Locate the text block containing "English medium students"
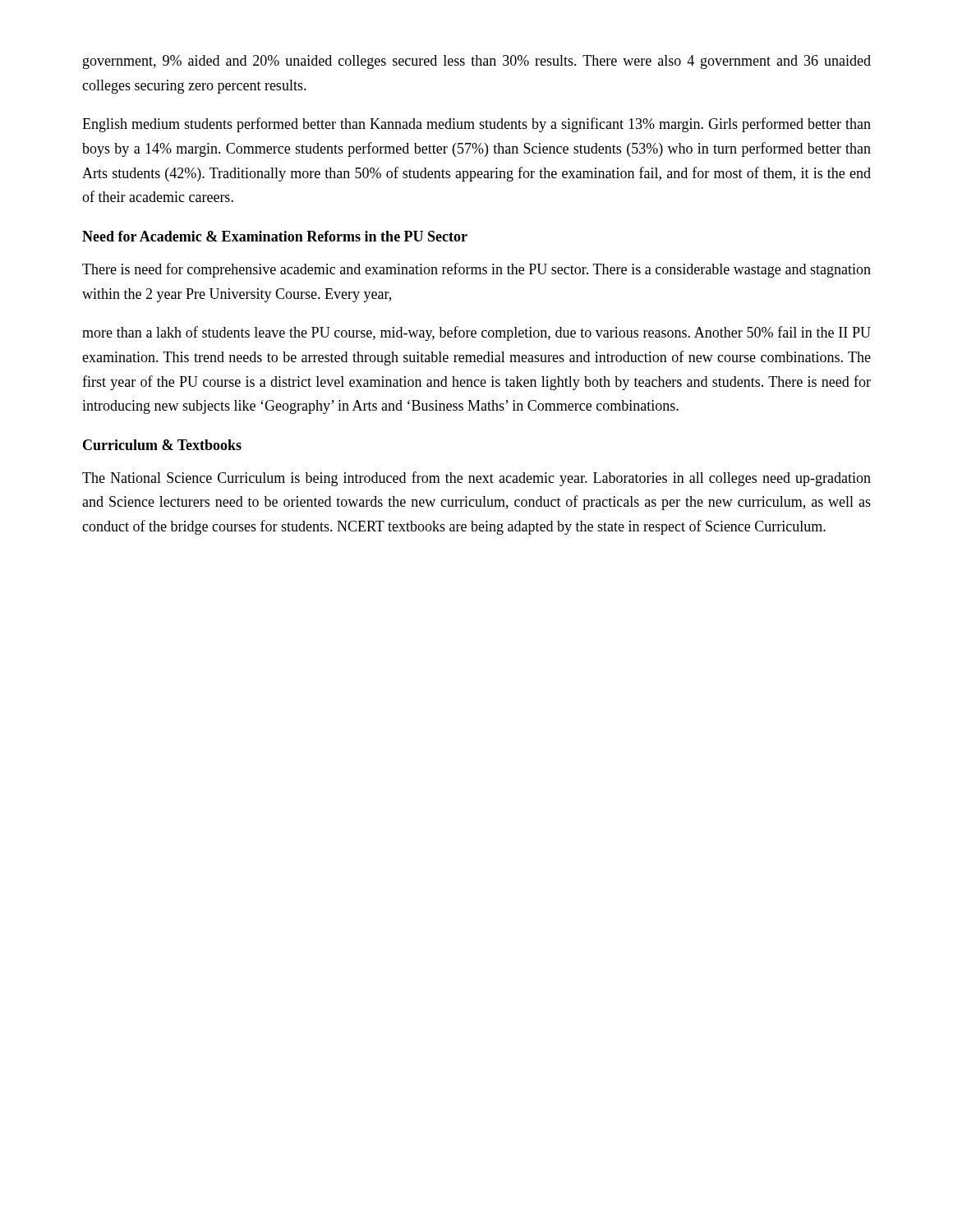This screenshot has height=1232, width=953. point(476,161)
